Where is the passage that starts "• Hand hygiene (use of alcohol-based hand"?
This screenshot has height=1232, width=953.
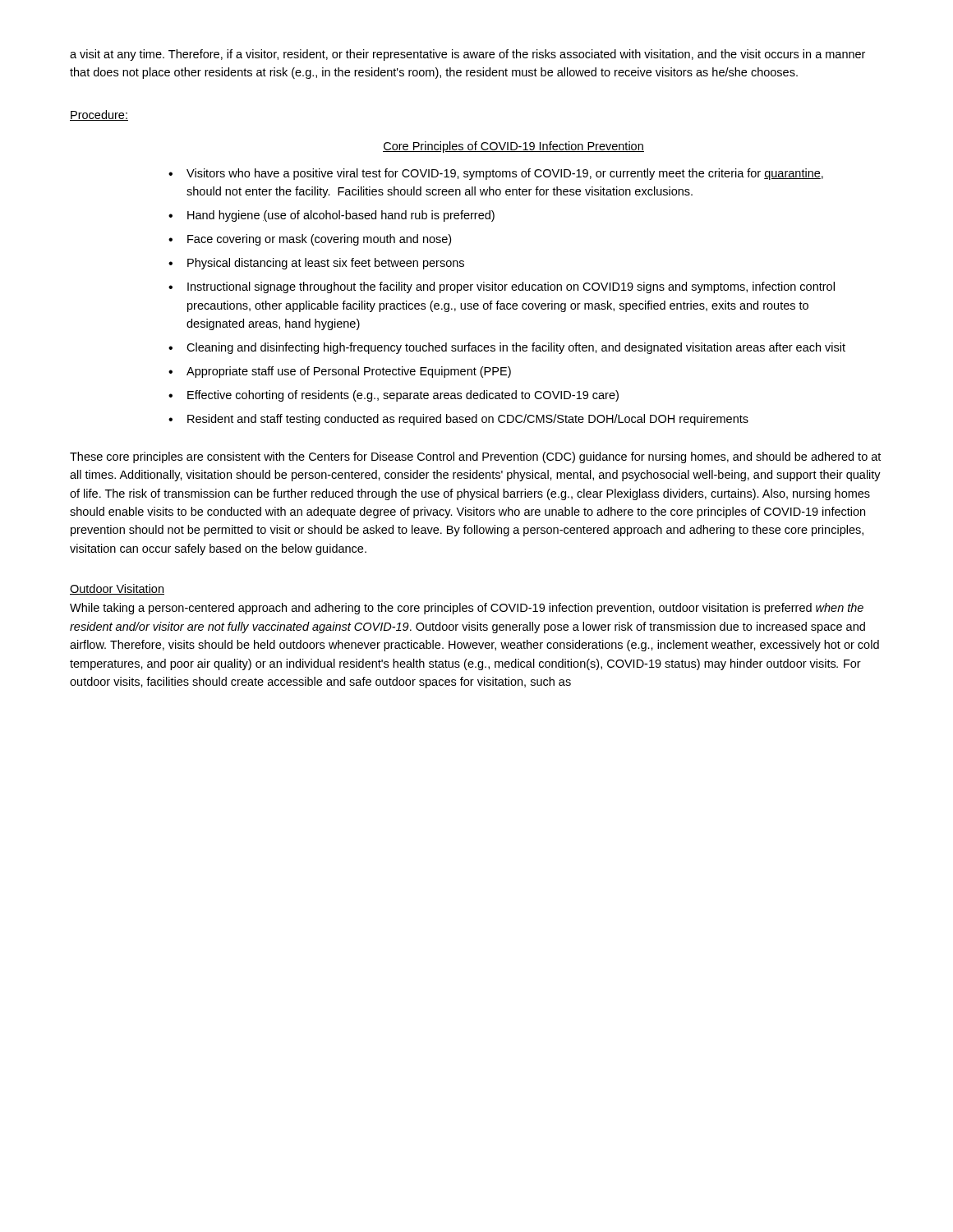(331, 216)
